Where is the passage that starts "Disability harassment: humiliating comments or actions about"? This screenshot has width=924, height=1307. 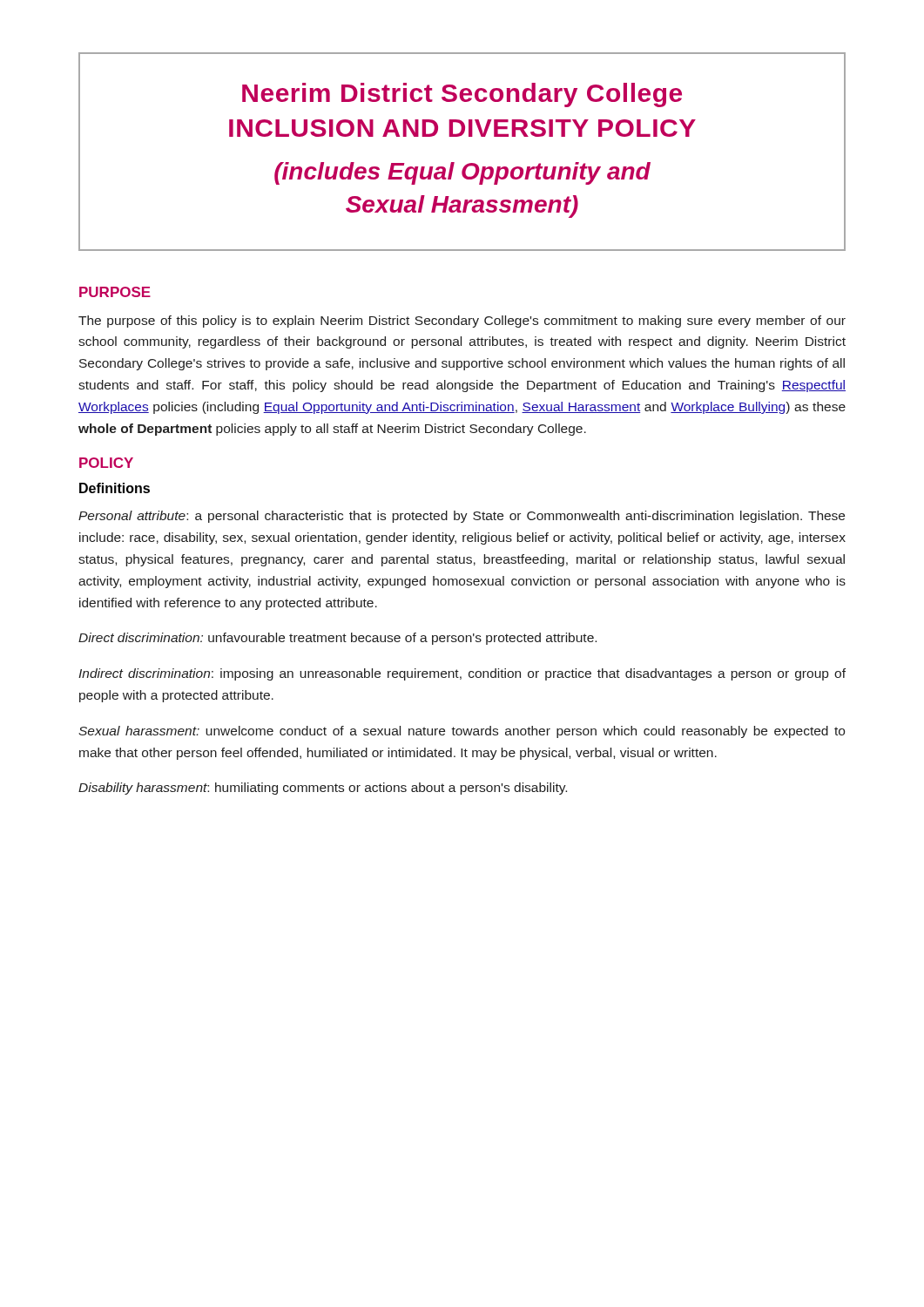coord(323,788)
